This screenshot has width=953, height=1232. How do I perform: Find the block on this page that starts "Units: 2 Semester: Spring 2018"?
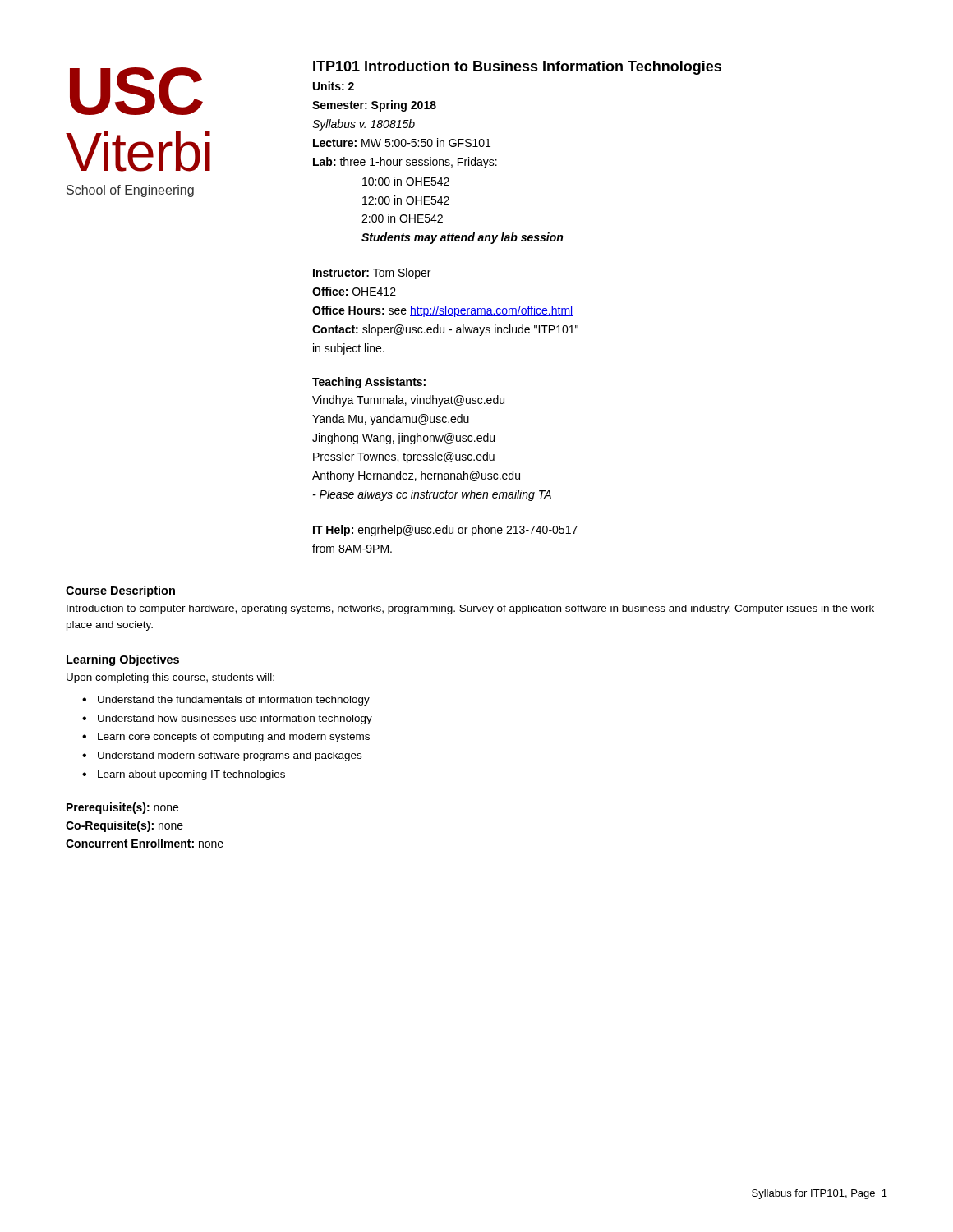[x=334, y=86]
